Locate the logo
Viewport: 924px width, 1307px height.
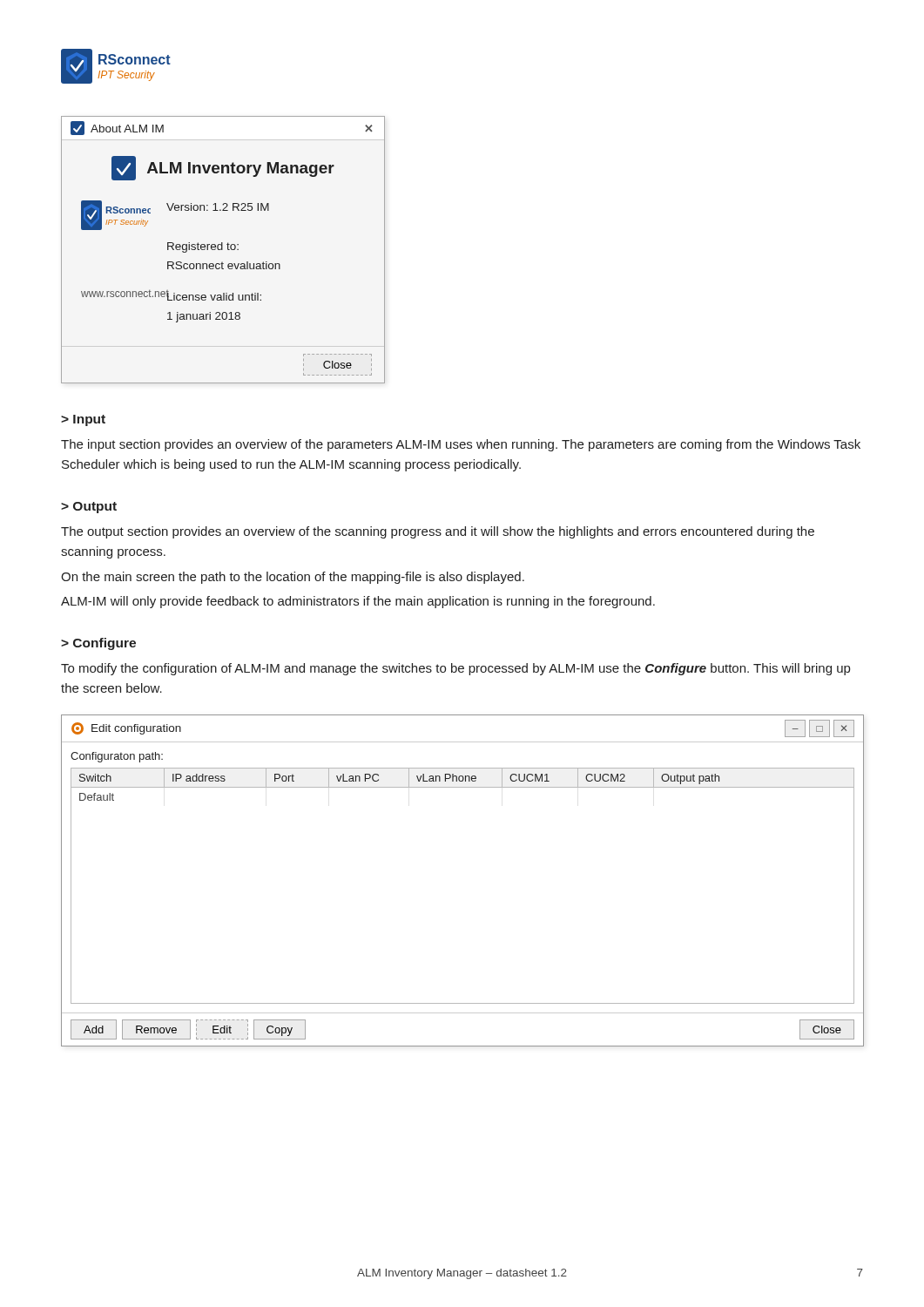[118, 68]
